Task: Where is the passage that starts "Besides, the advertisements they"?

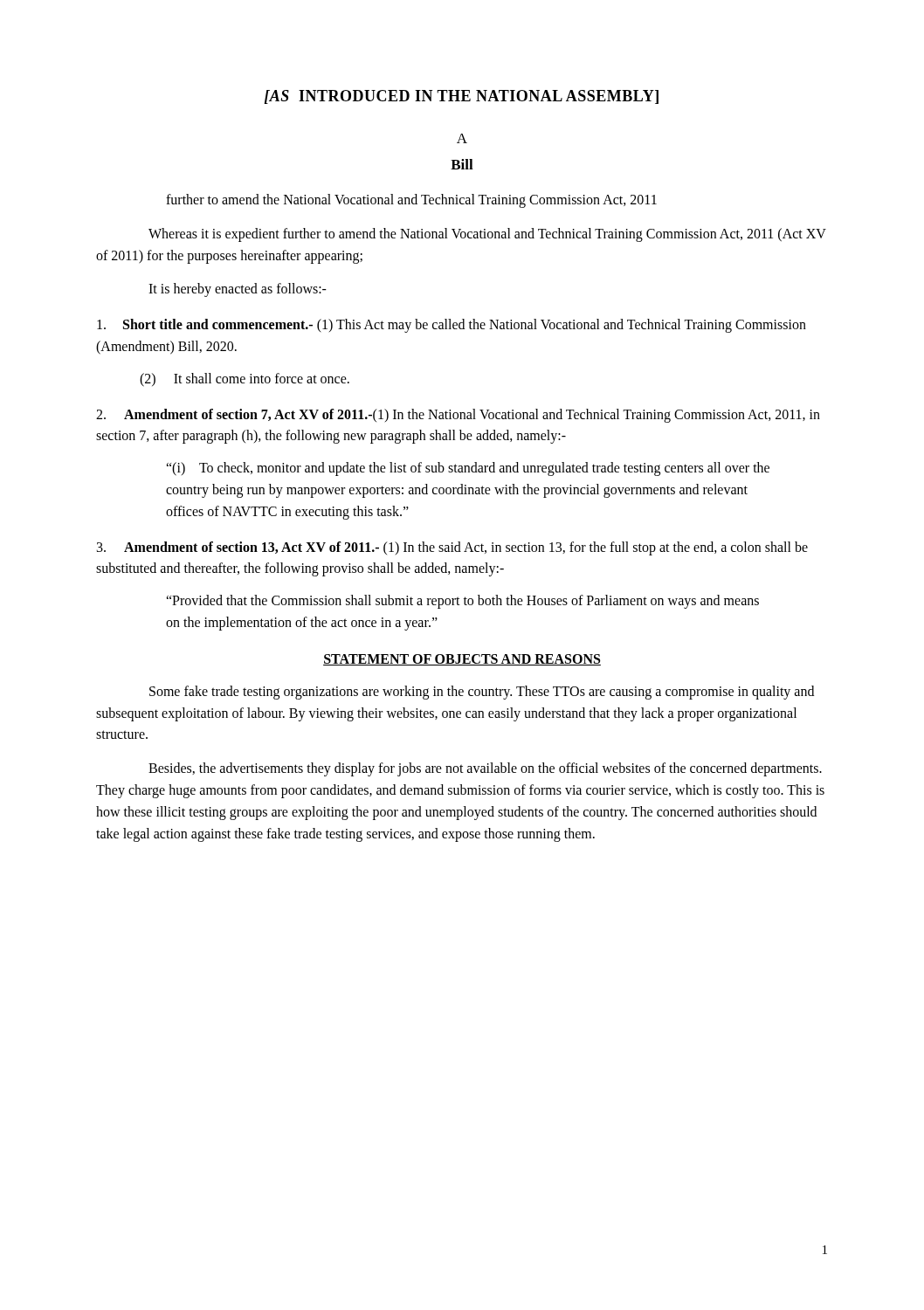Action: [x=460, y=801]
